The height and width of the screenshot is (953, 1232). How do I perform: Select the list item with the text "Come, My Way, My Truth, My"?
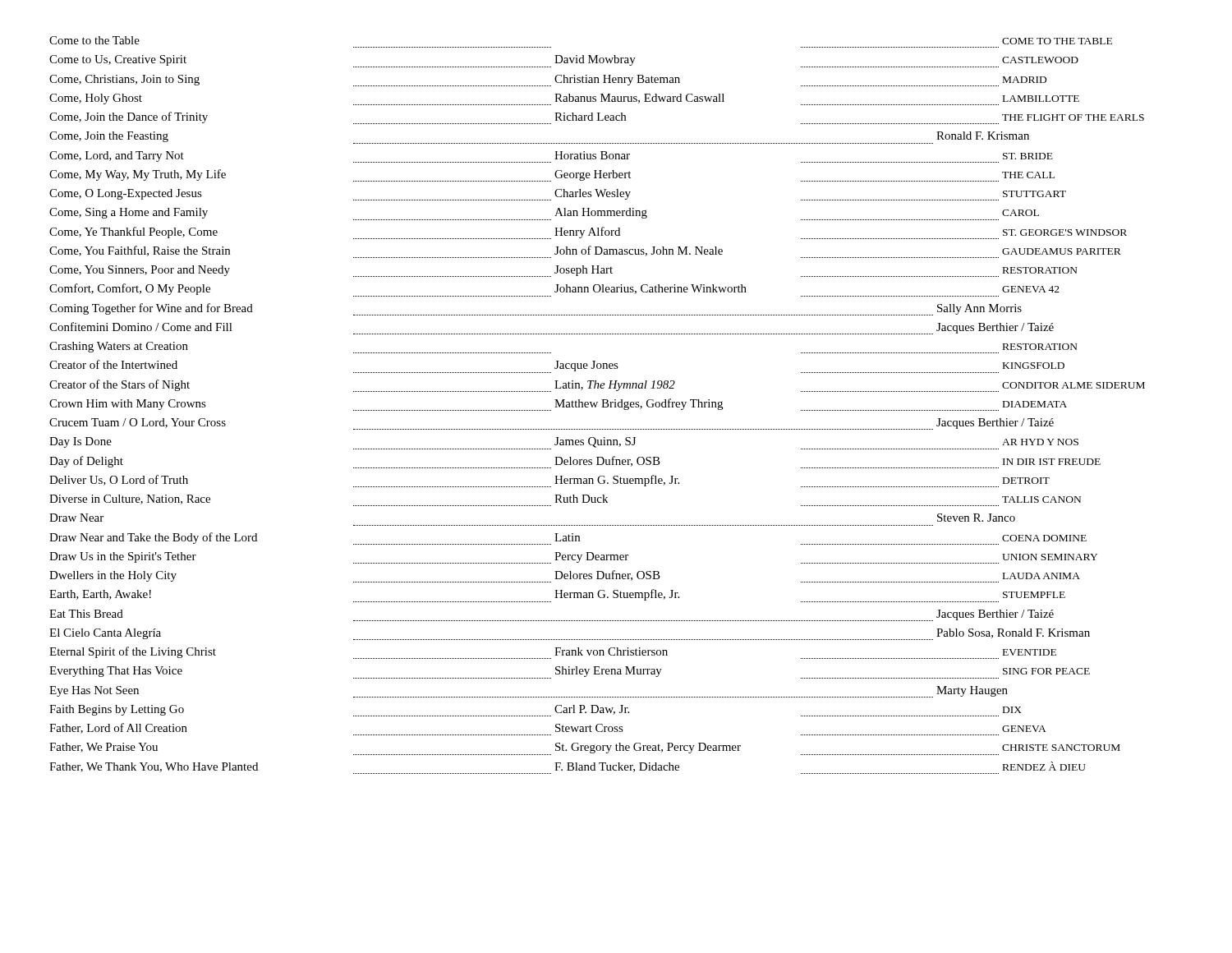pos(616,174)
